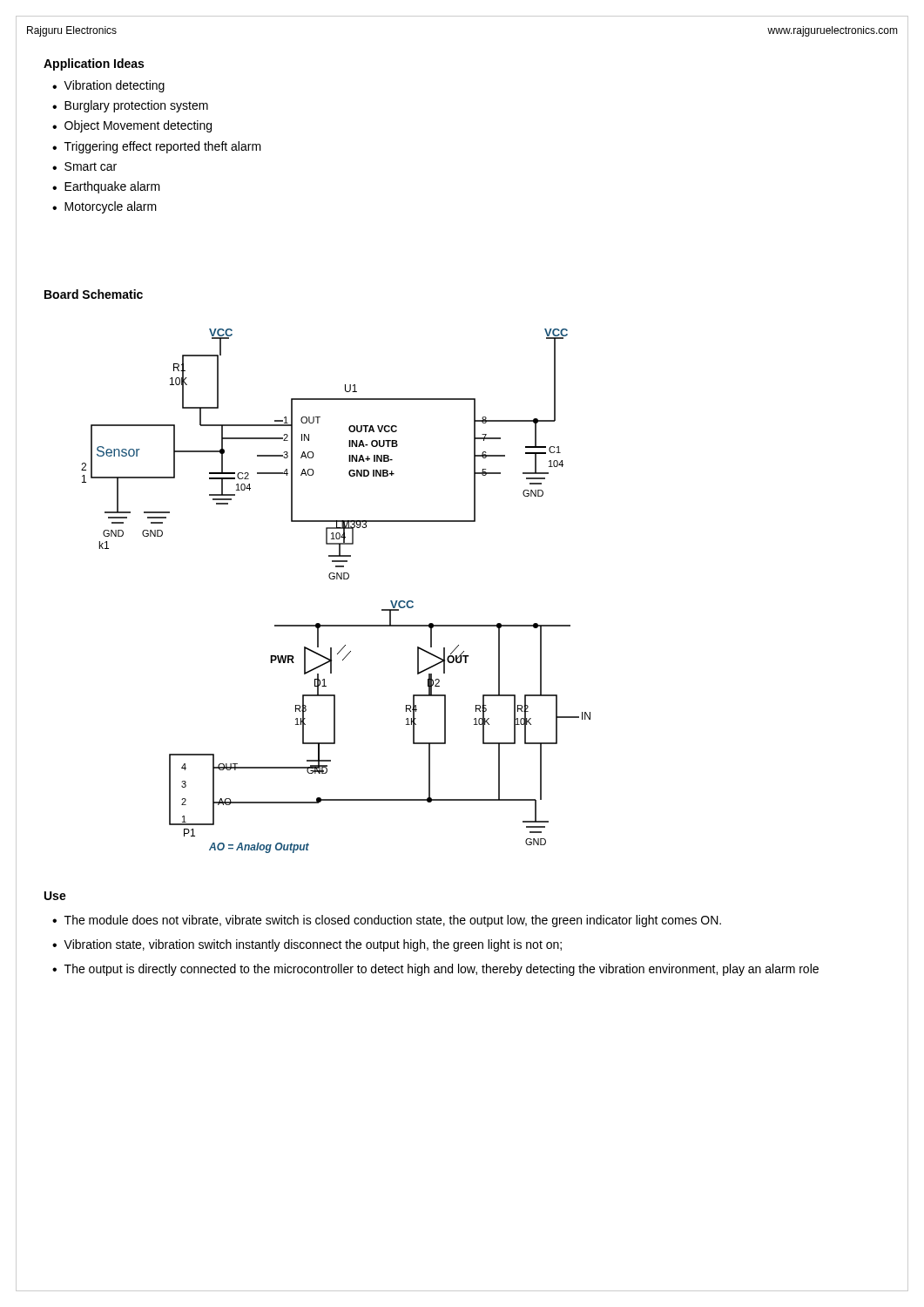
Task: Locate the text block starting "•Object Movement detecting"
Action: pos(132,127)
